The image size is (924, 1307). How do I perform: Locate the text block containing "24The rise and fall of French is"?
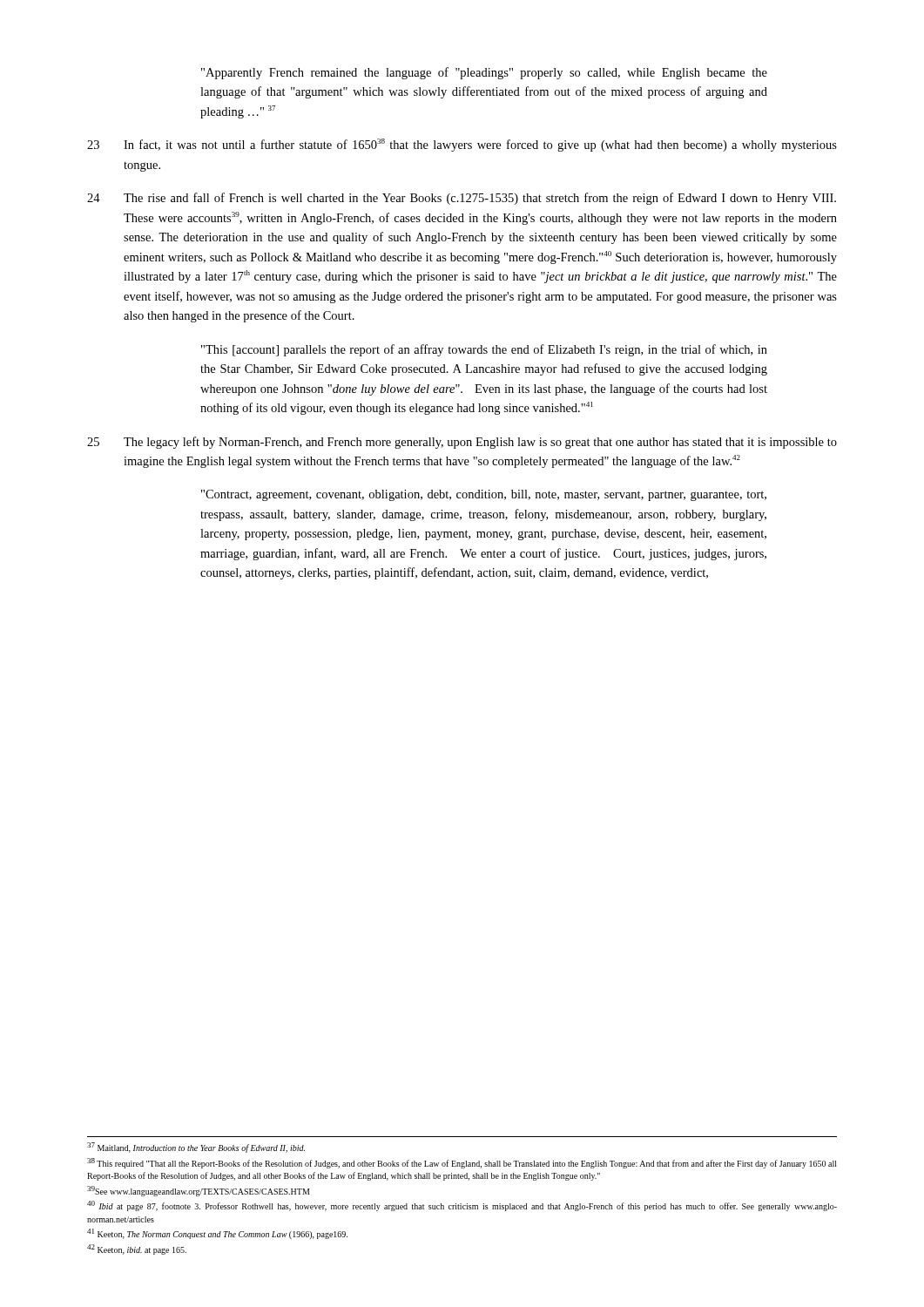point(462,257)
